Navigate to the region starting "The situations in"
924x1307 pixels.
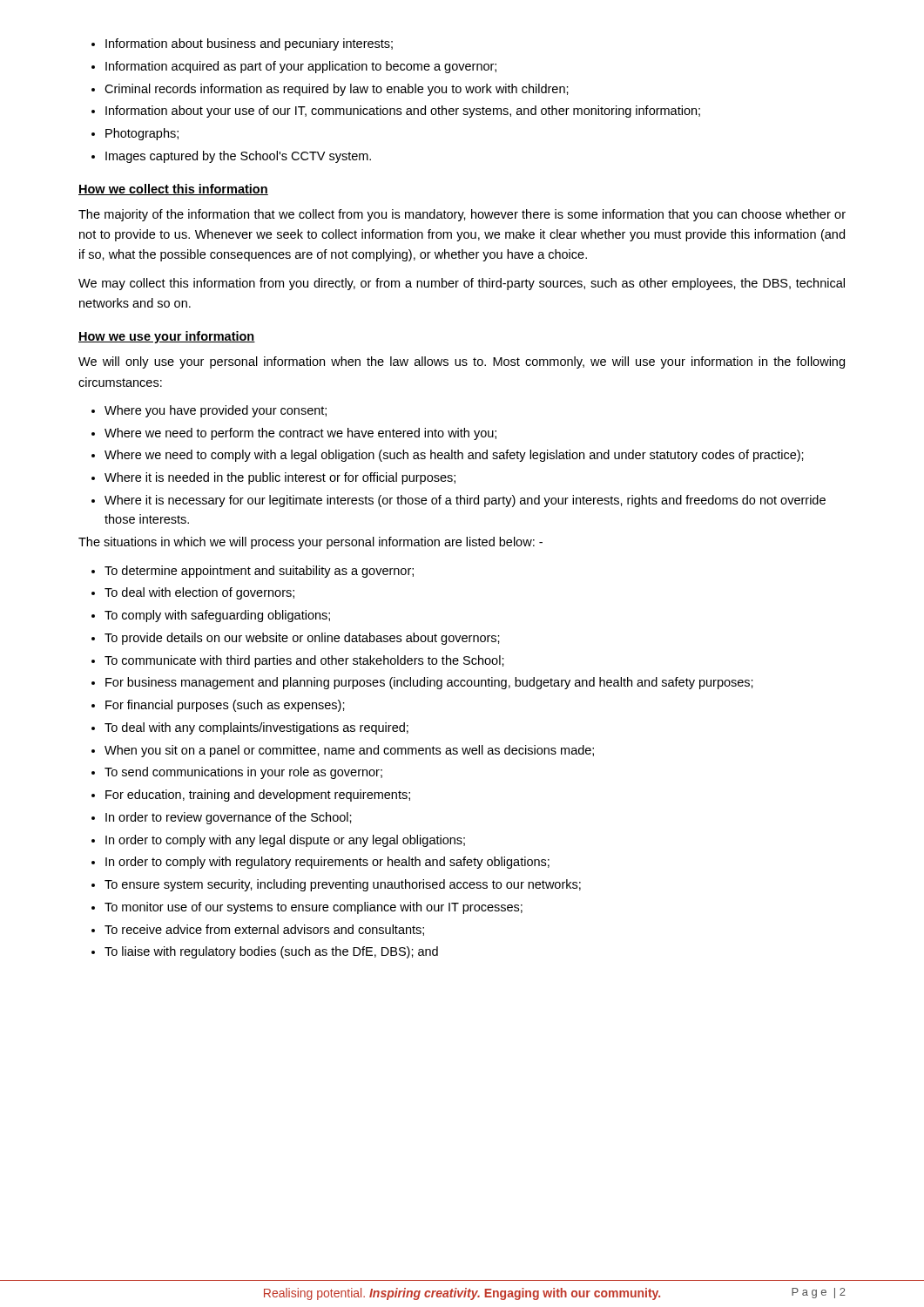point(462,543)
